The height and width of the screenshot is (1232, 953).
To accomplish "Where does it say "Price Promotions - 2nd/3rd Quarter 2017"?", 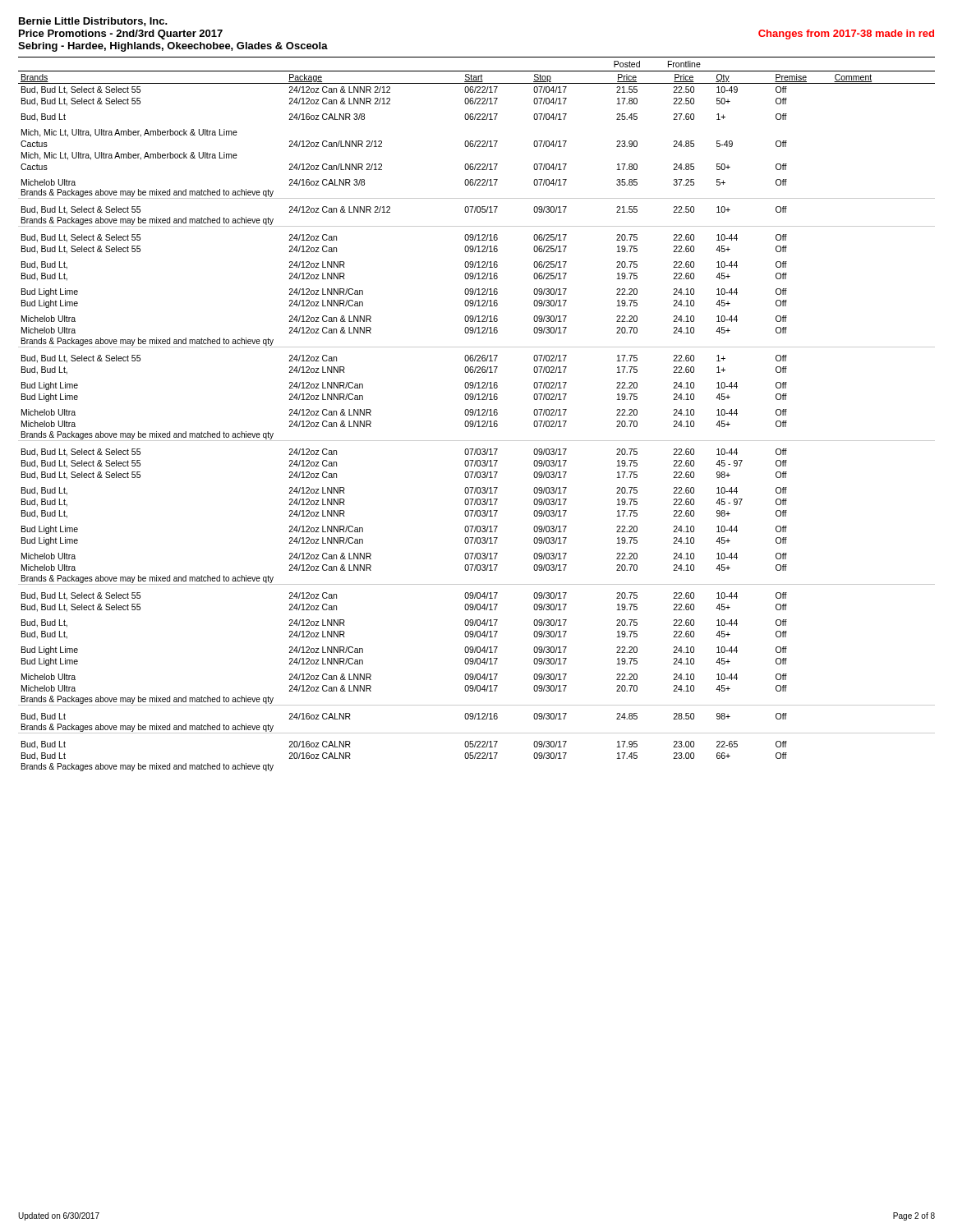I will coord(120,33).
